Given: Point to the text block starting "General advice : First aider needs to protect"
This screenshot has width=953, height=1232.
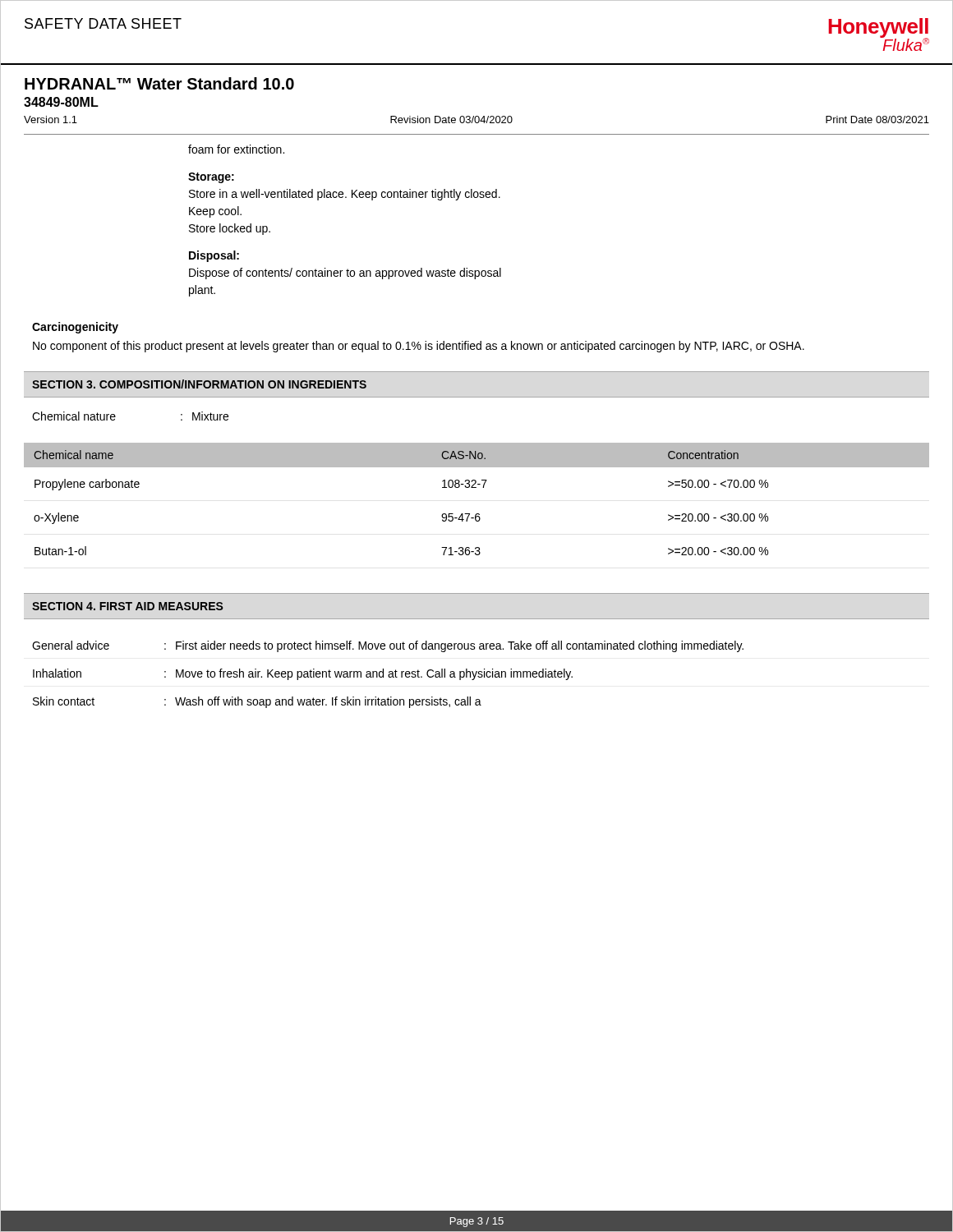Looking at the screenshot, I should pyautogui.click(x=481, y=646).
